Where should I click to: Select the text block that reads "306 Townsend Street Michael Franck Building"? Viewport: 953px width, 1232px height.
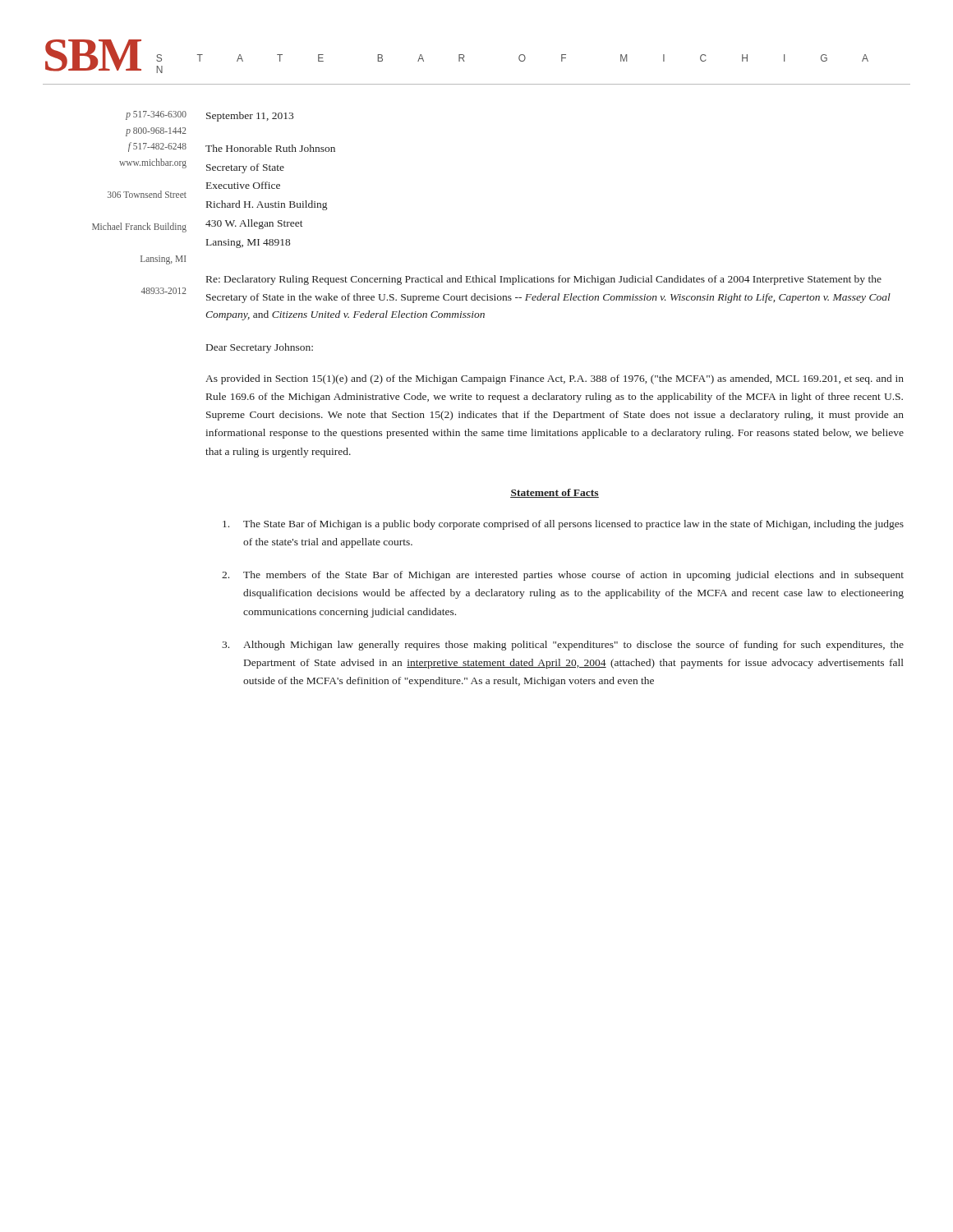pyautogui.click(x=147, y=194)
